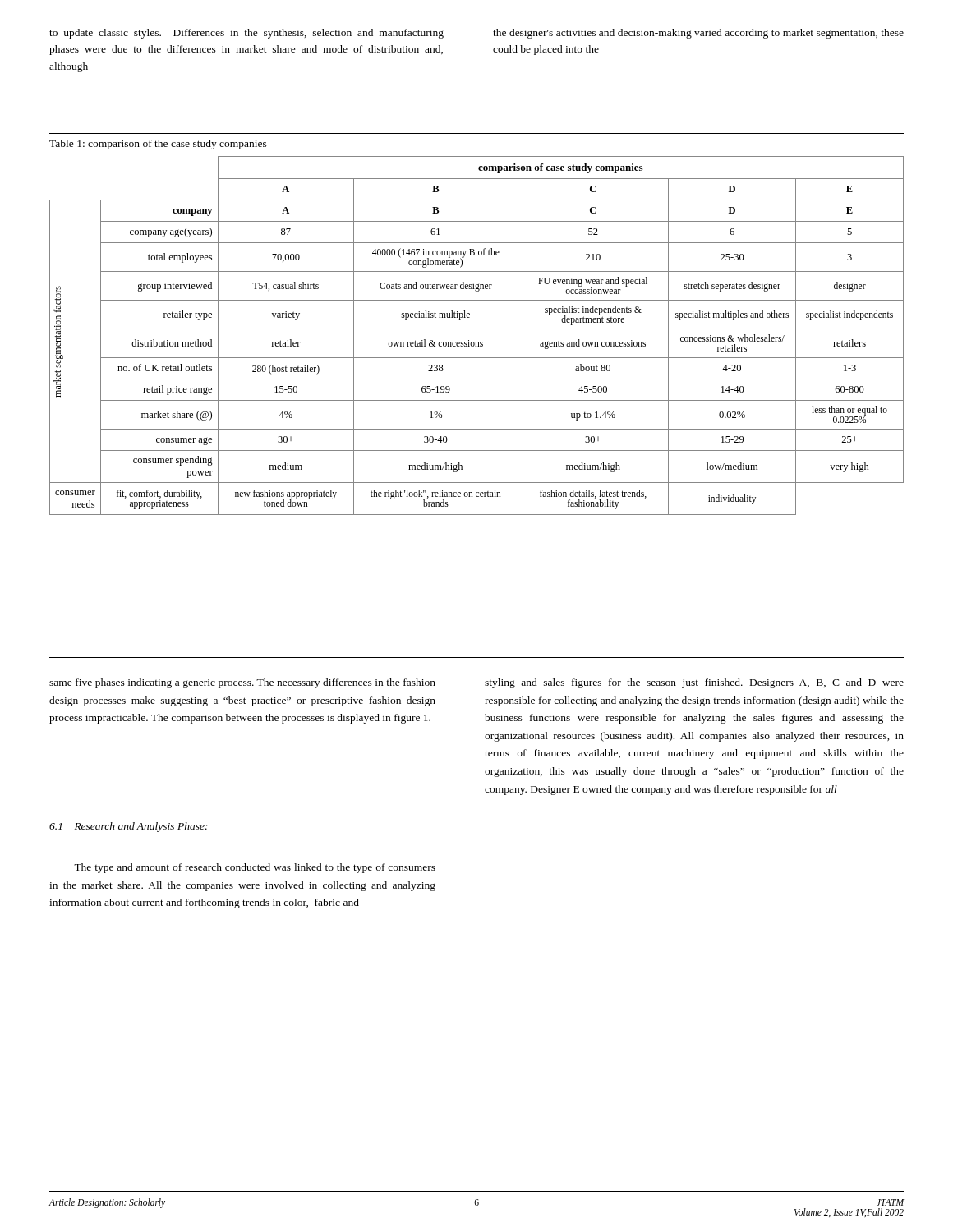The image size is (953, 1232).
Task: Select the passage starting "the designer's activities and decision-making varied"
Action: (x=698, y=41)
